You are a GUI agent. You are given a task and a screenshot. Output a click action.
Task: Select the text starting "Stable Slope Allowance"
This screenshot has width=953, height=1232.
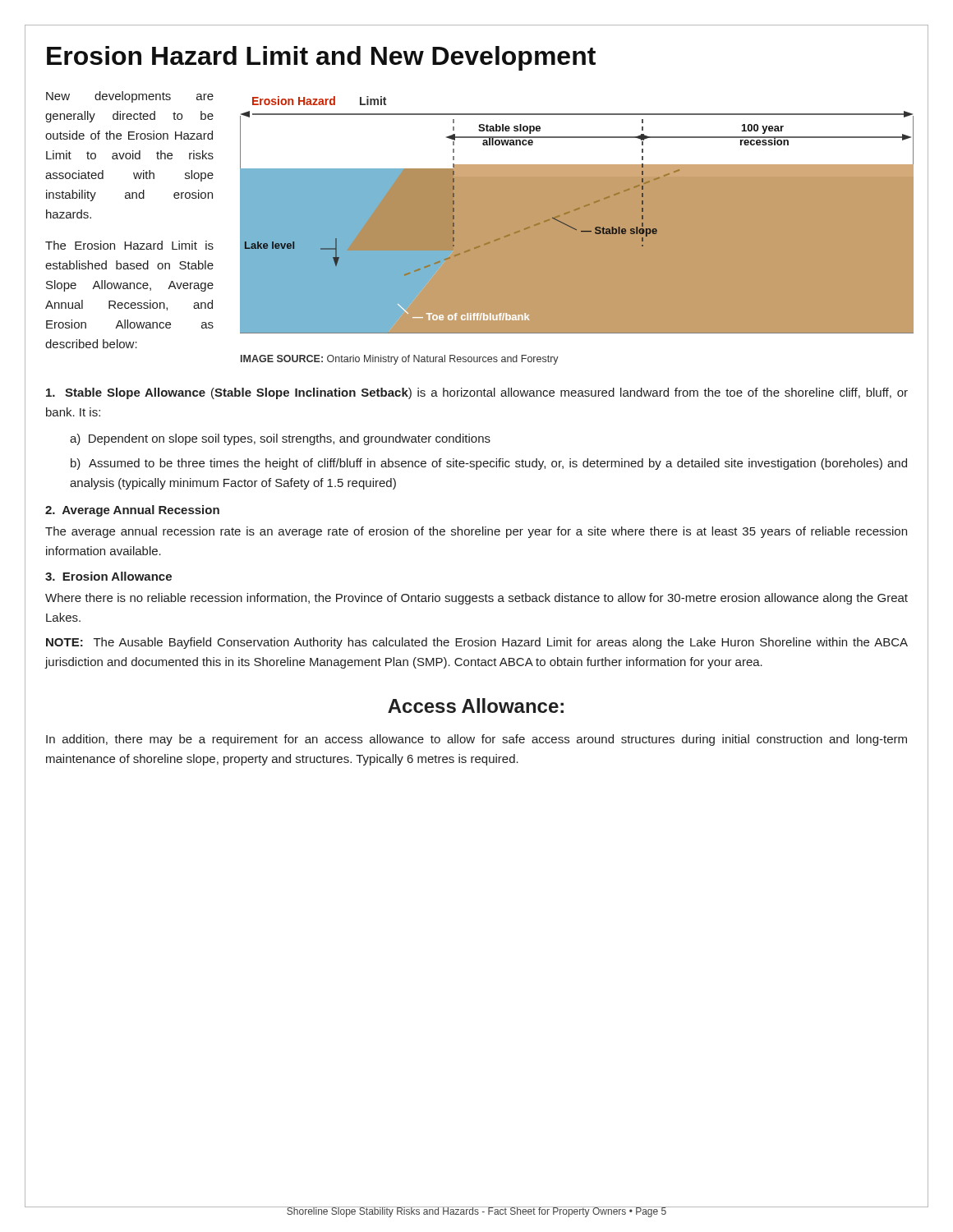pyautogui.click(x=476, y=403)
